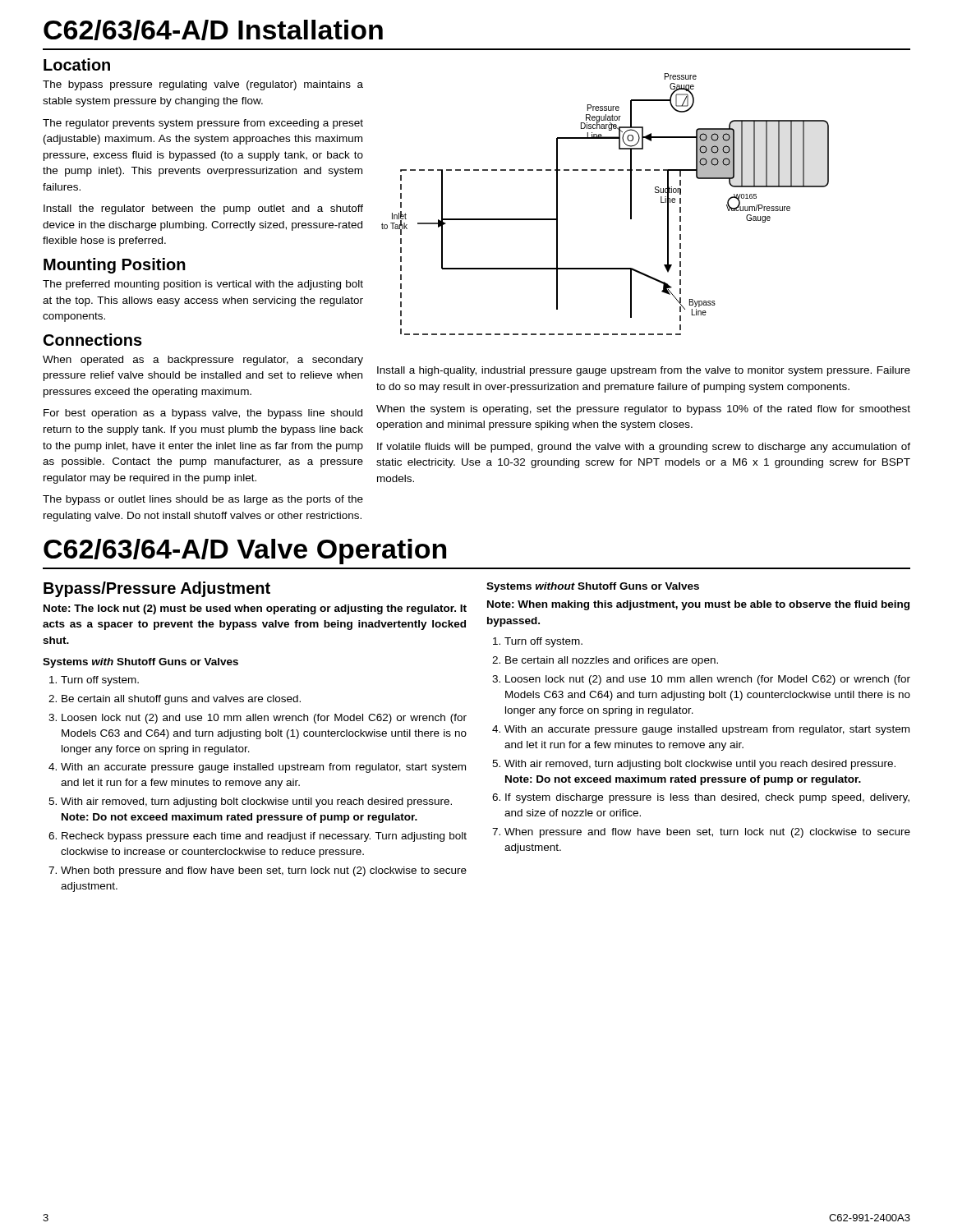Navigate to the passage starting "When the system"
The width and height of the screenshot is (953, 1232).
(643, 416)
